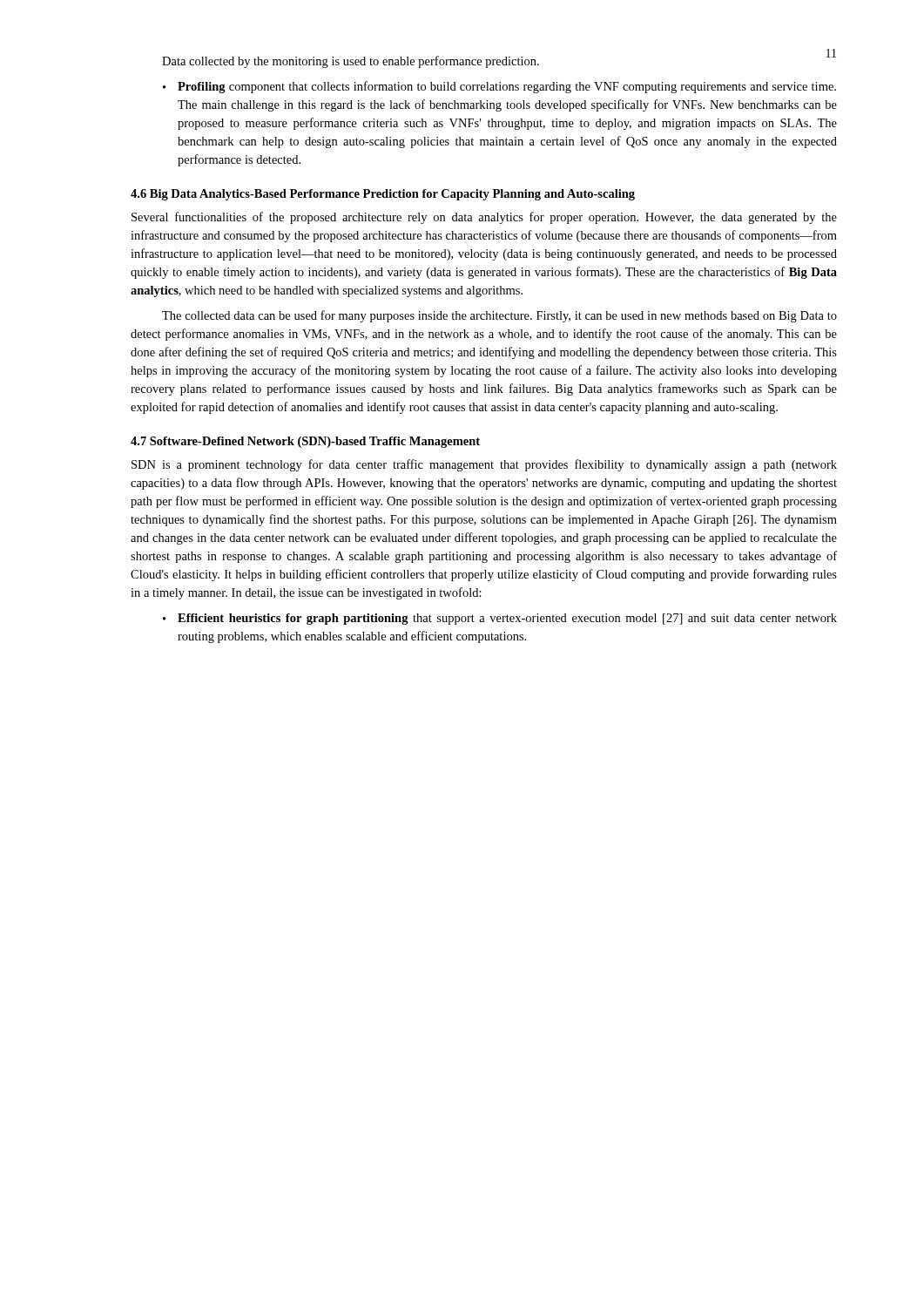Navigate to the region starting "SDN is a prominent technology for"
Screen dimensions: 1307x924
tap(484, 529)
